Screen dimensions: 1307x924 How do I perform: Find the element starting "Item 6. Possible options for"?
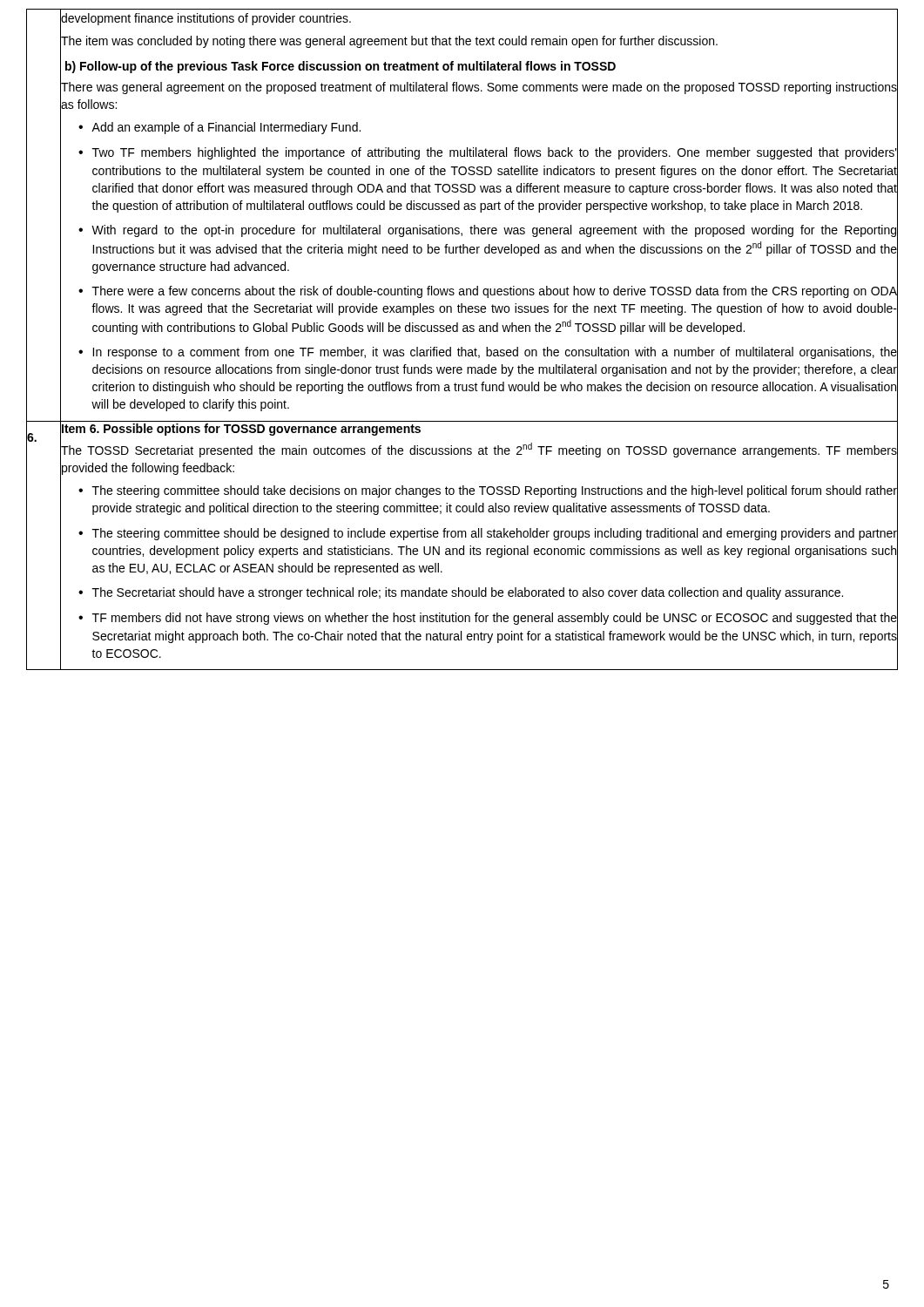(479, 428)
